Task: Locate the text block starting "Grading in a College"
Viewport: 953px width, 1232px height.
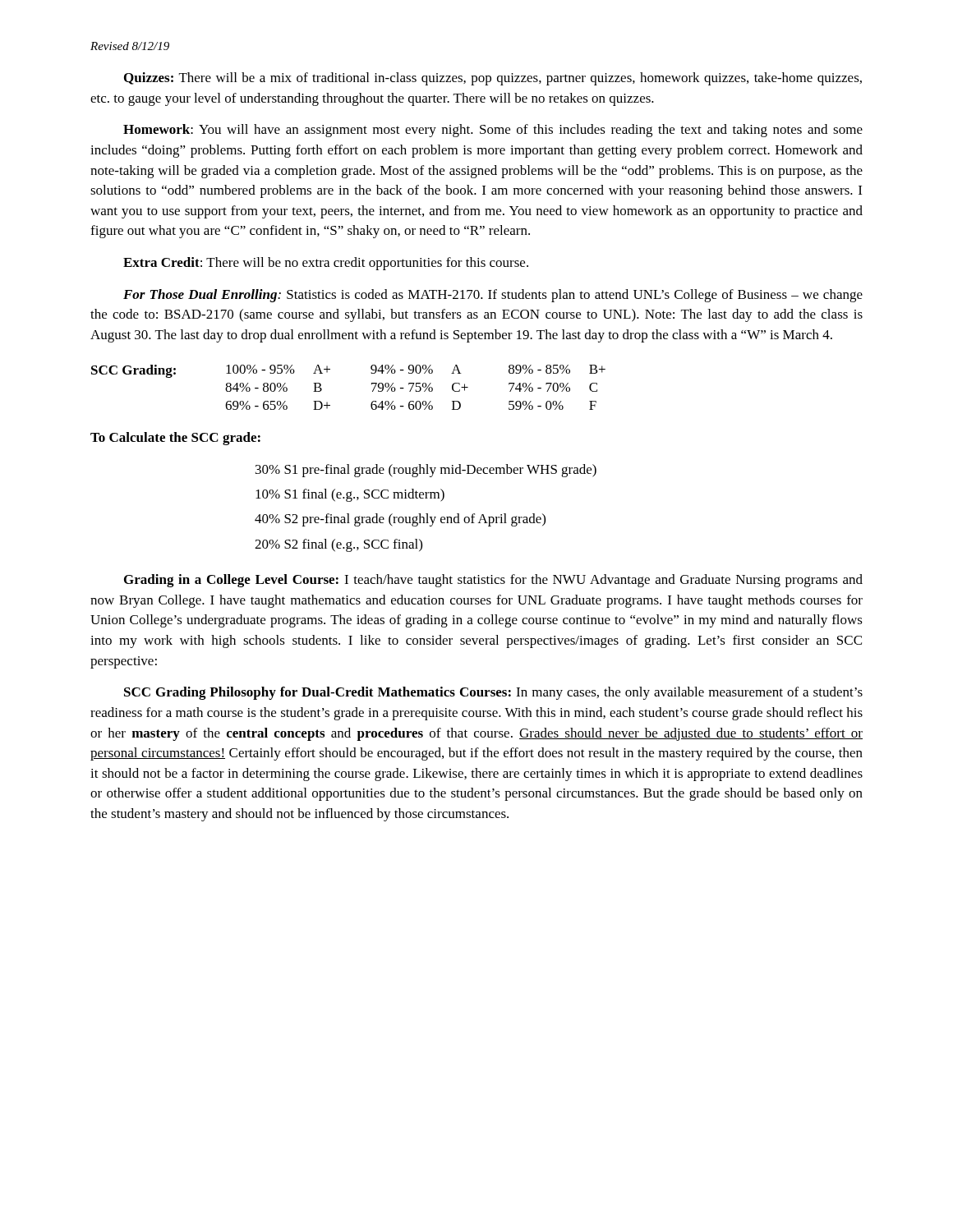Action: [476, 621]
